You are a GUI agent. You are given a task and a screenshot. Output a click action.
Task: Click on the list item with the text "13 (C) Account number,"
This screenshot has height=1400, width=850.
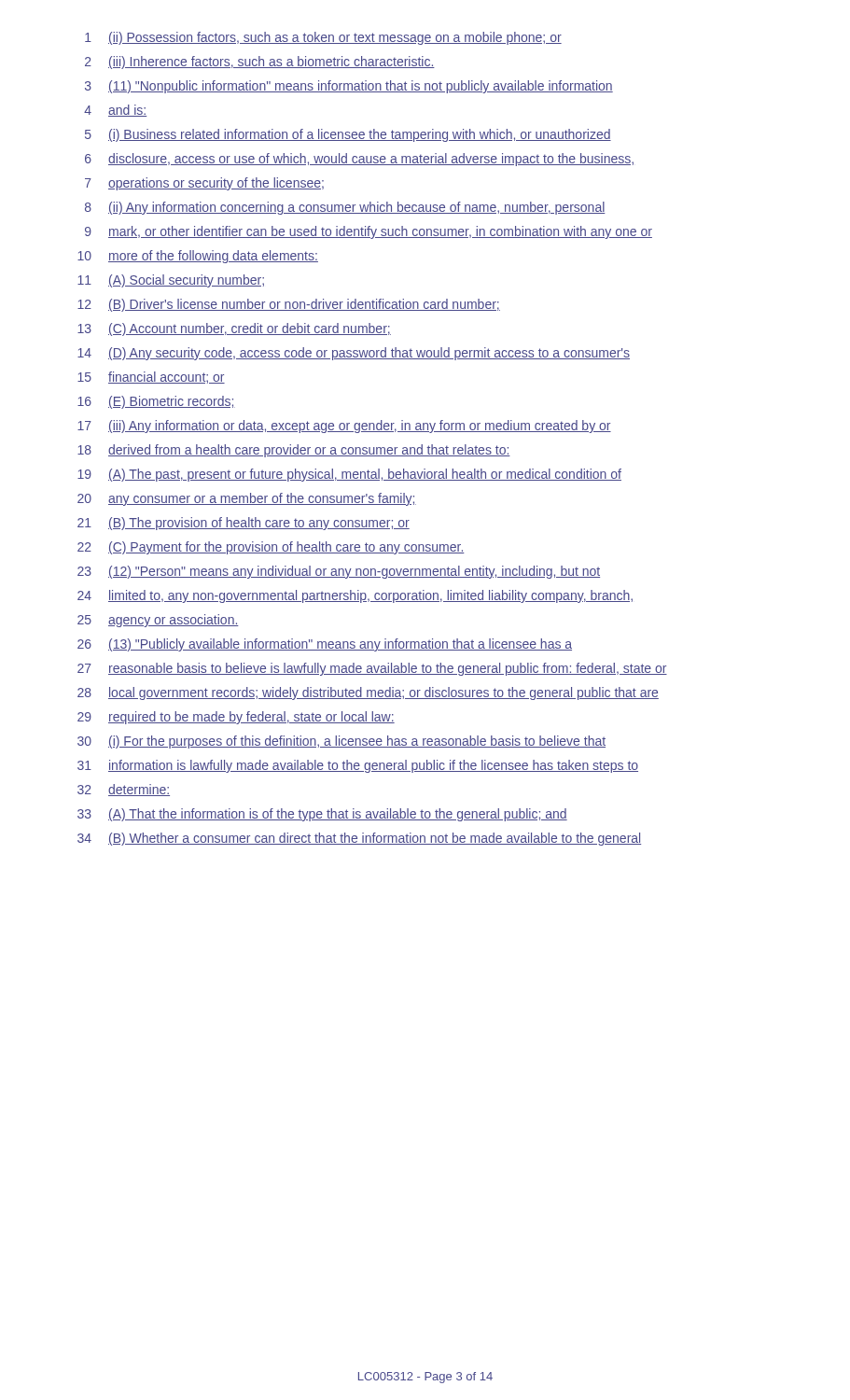click(234, 329)
